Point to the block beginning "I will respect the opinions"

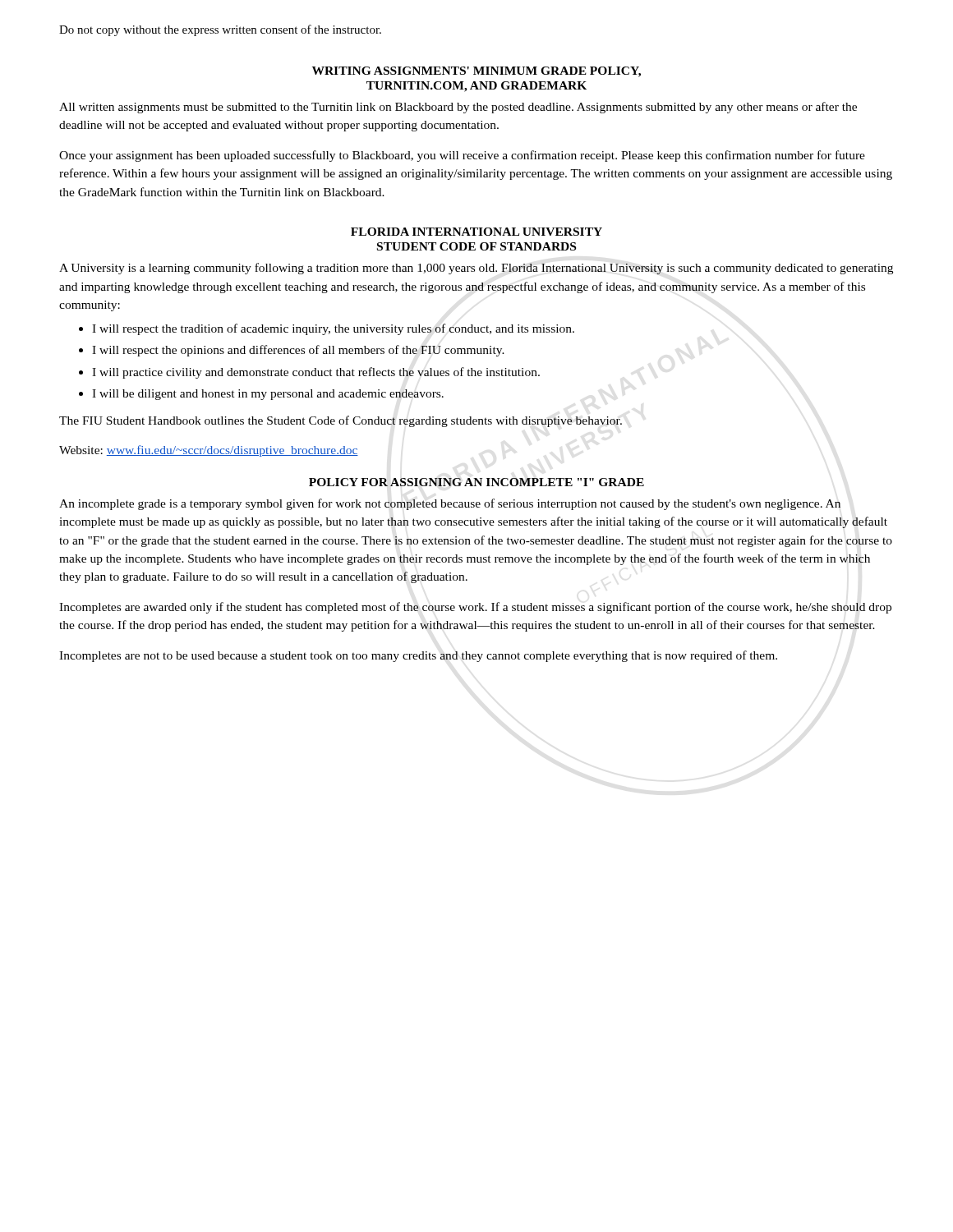298,350
